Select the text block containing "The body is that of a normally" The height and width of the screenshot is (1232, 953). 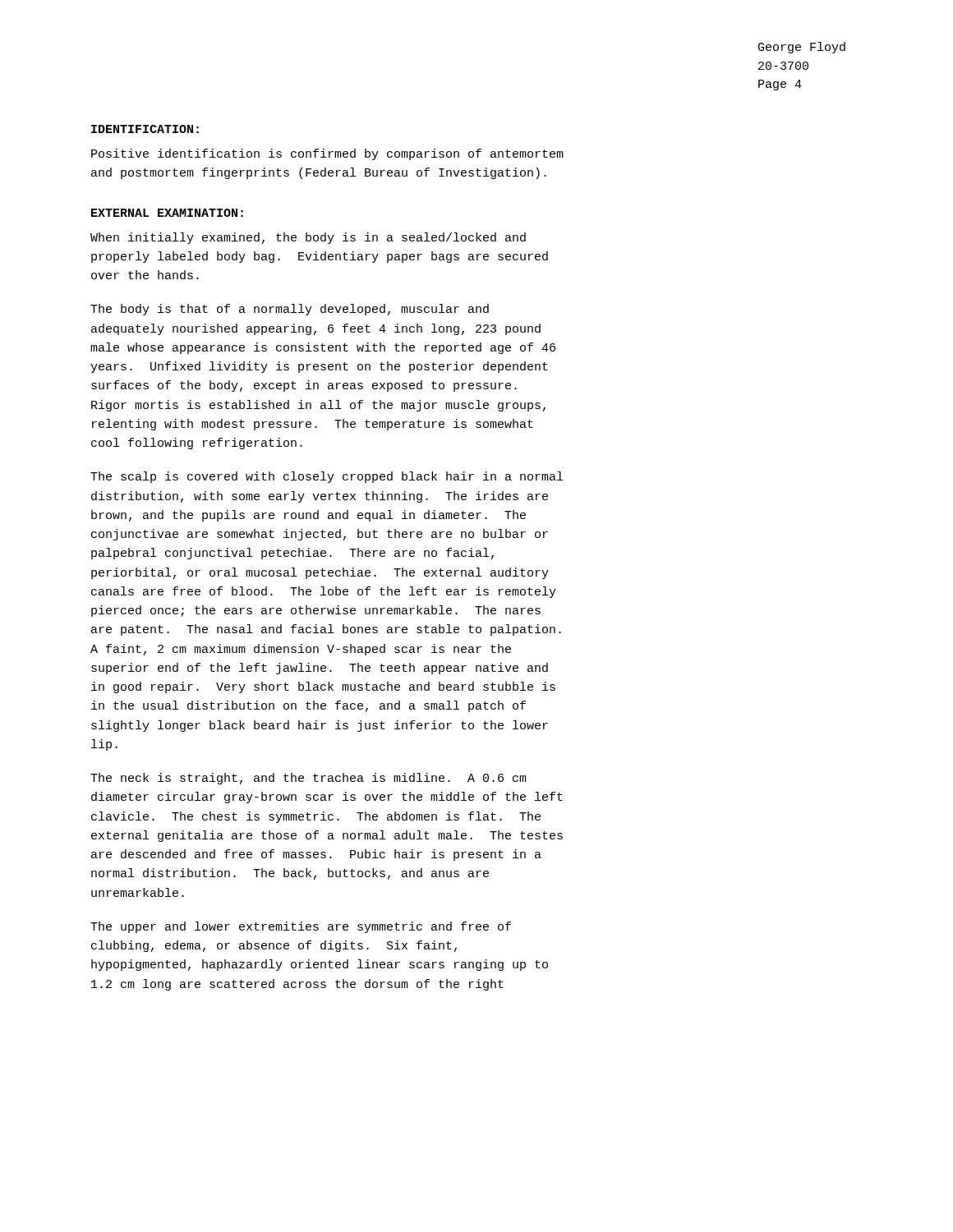[x=323, y=377]
